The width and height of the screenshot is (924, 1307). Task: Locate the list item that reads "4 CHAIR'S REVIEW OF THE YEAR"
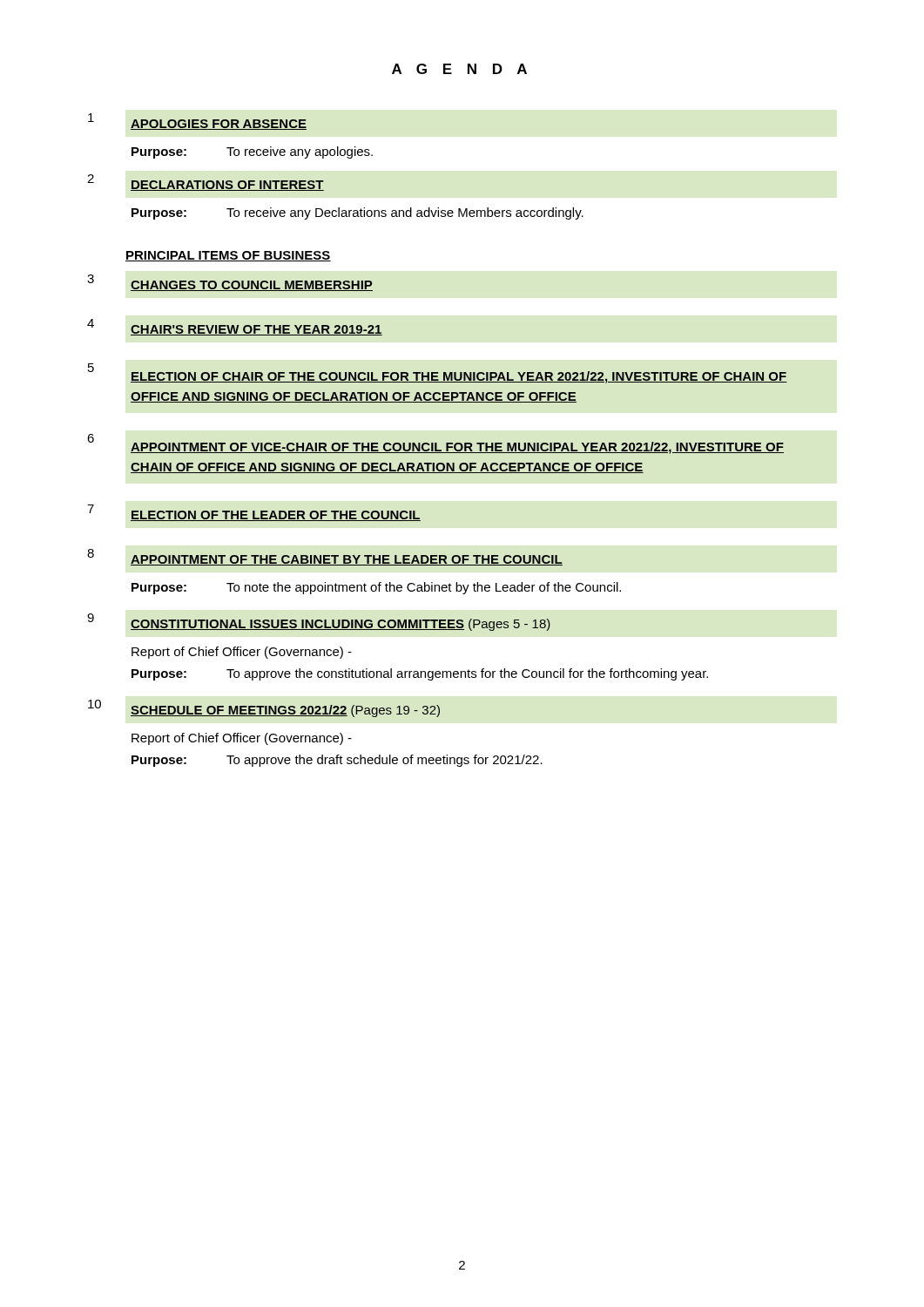[235, 327]
